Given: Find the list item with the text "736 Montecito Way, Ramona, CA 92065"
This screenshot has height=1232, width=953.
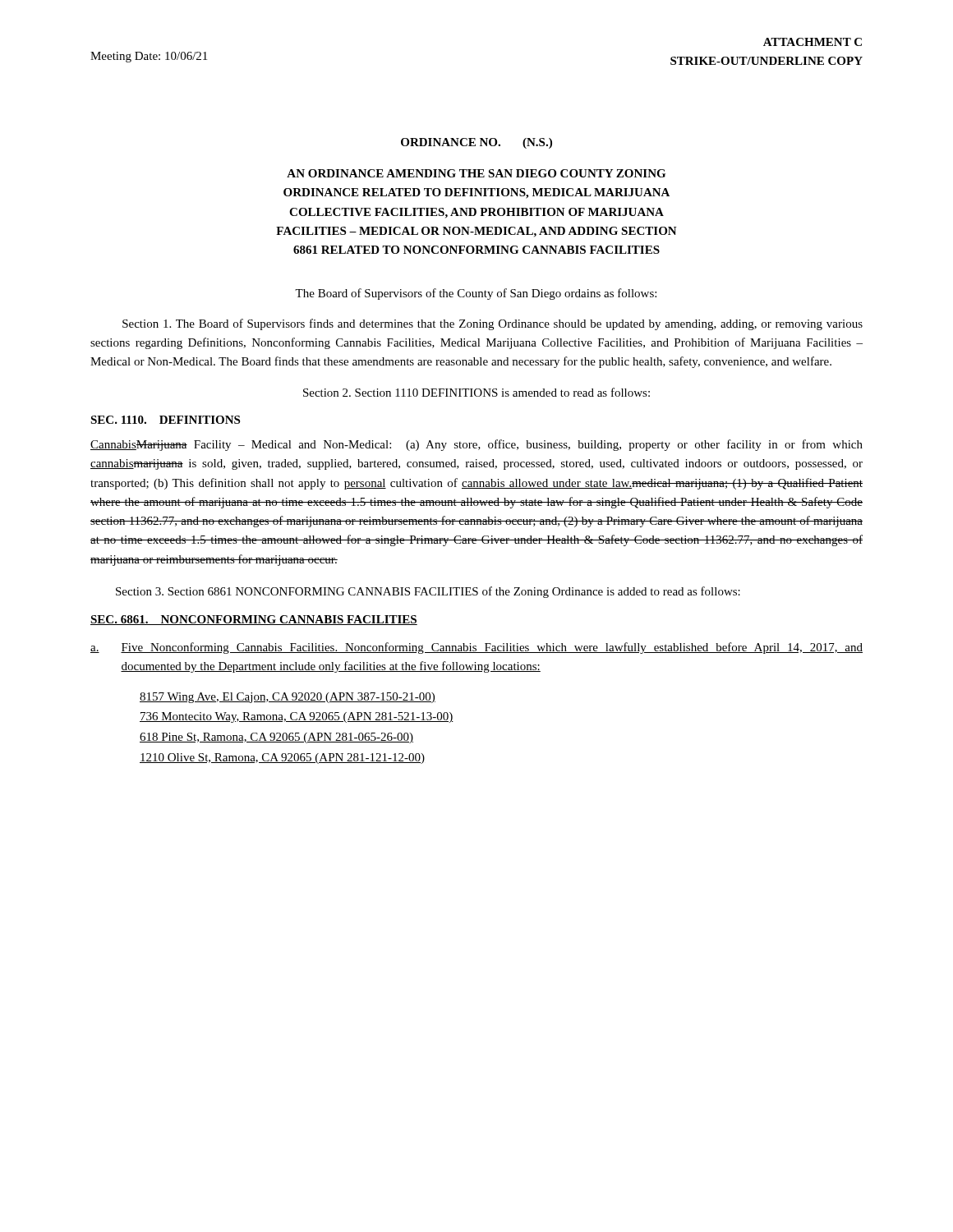Looking at the screenshot, I should (296, 716).
